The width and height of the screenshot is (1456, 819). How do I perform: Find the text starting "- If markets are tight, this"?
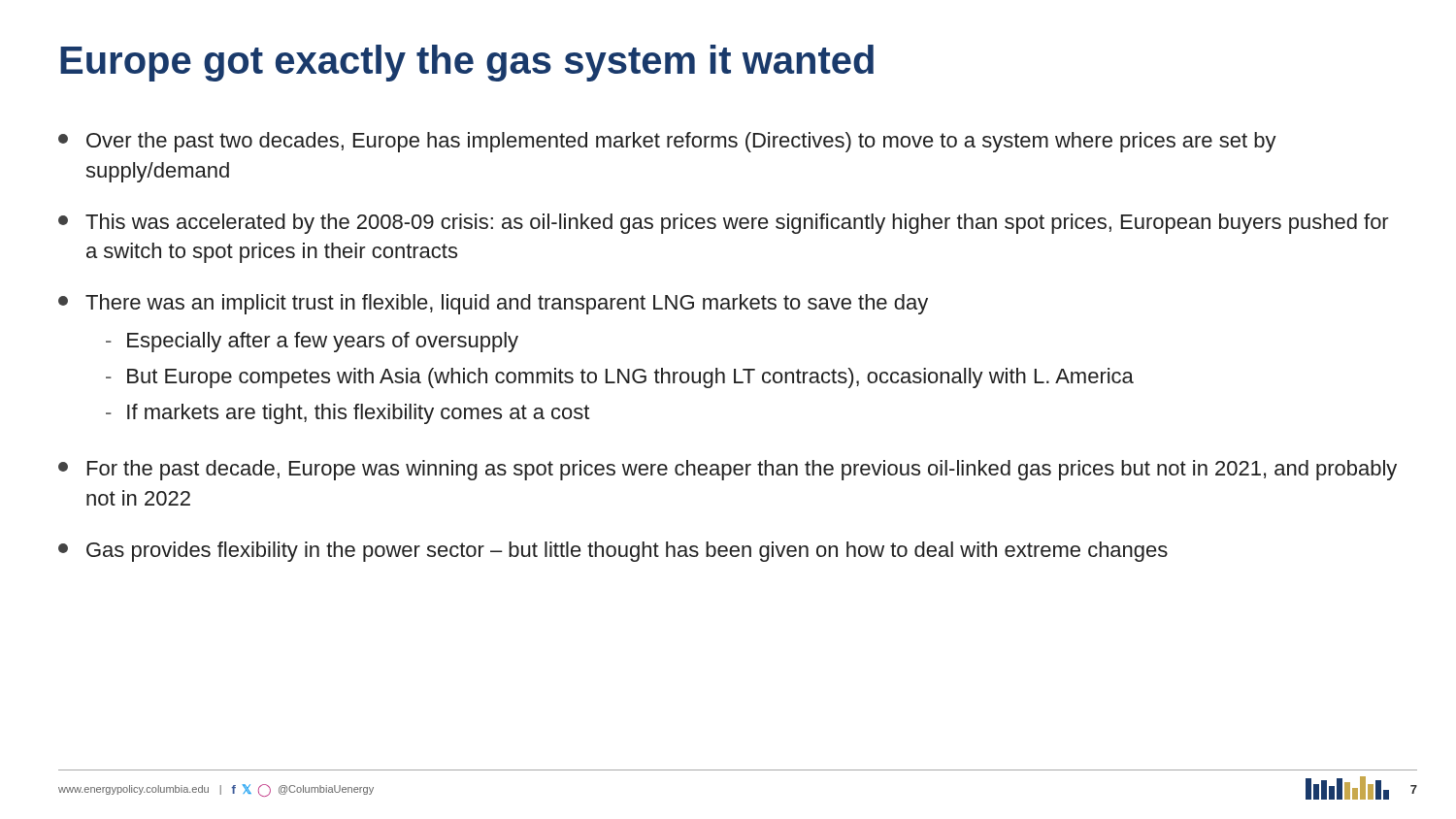pyautogui.click(x=347, y=414)
